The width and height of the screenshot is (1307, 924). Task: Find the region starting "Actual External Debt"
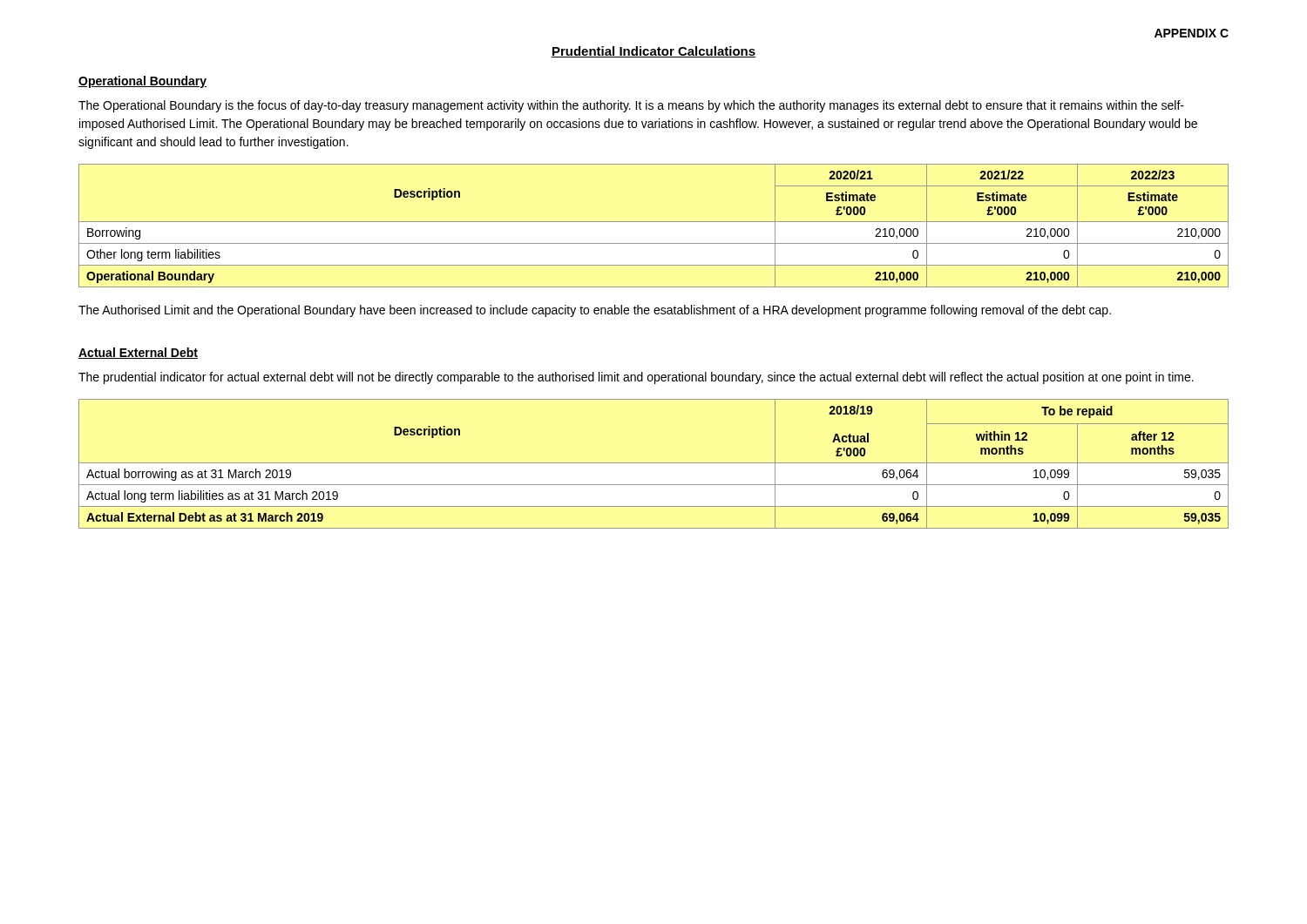tap(138, 353)
